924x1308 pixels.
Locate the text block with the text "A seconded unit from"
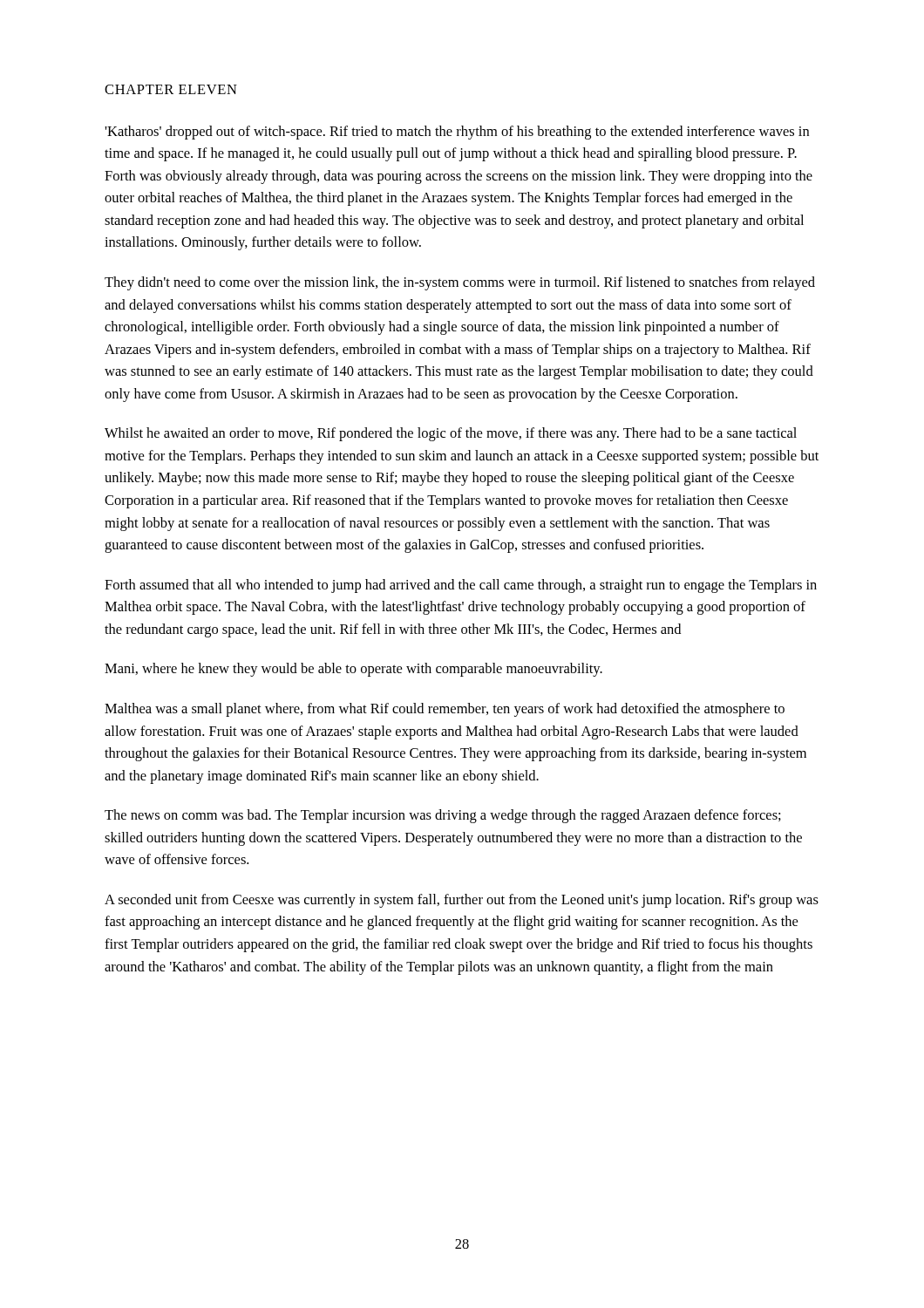click(x=461, y=933)
